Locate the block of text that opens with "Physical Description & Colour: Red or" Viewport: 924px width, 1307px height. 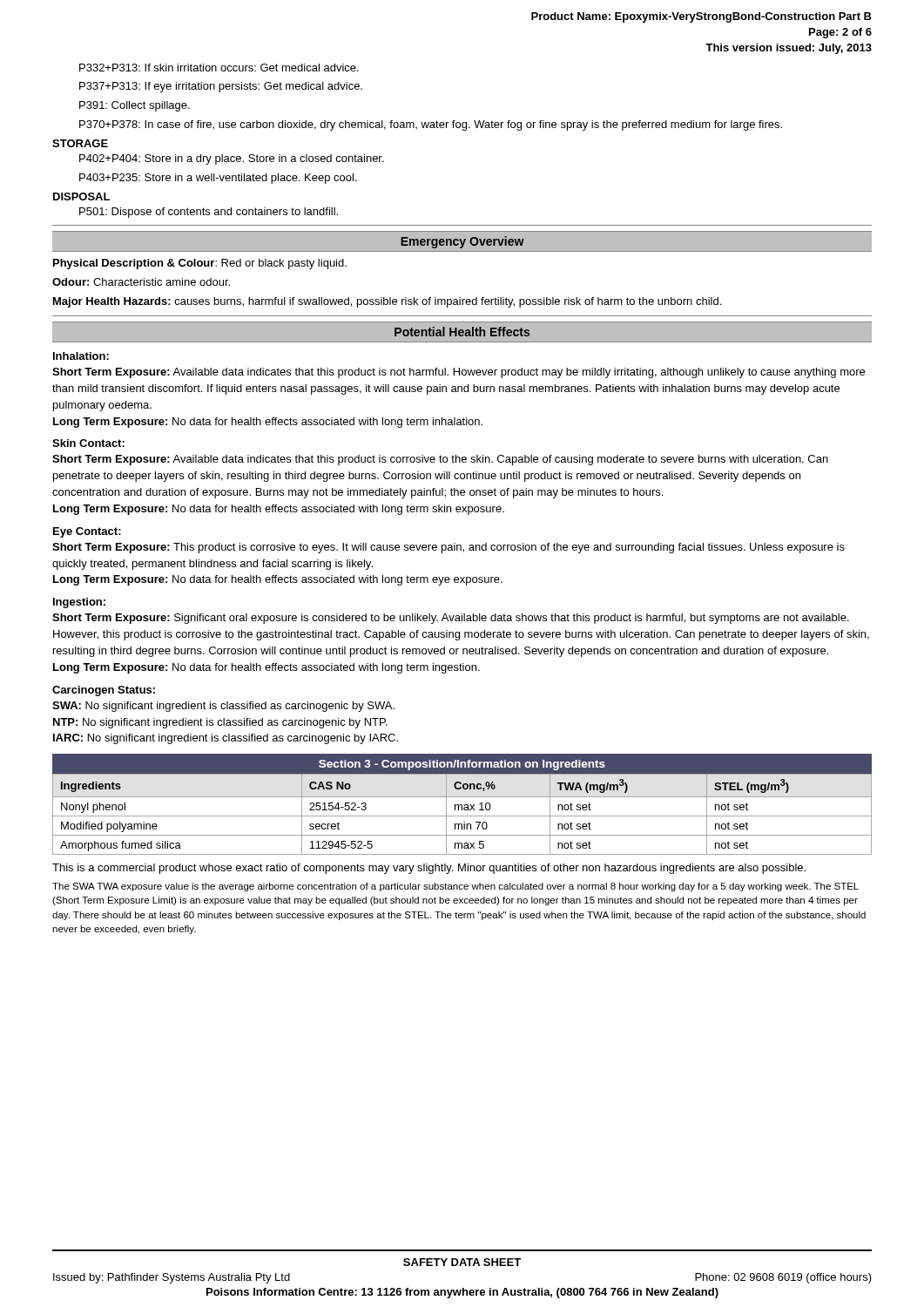200,263
